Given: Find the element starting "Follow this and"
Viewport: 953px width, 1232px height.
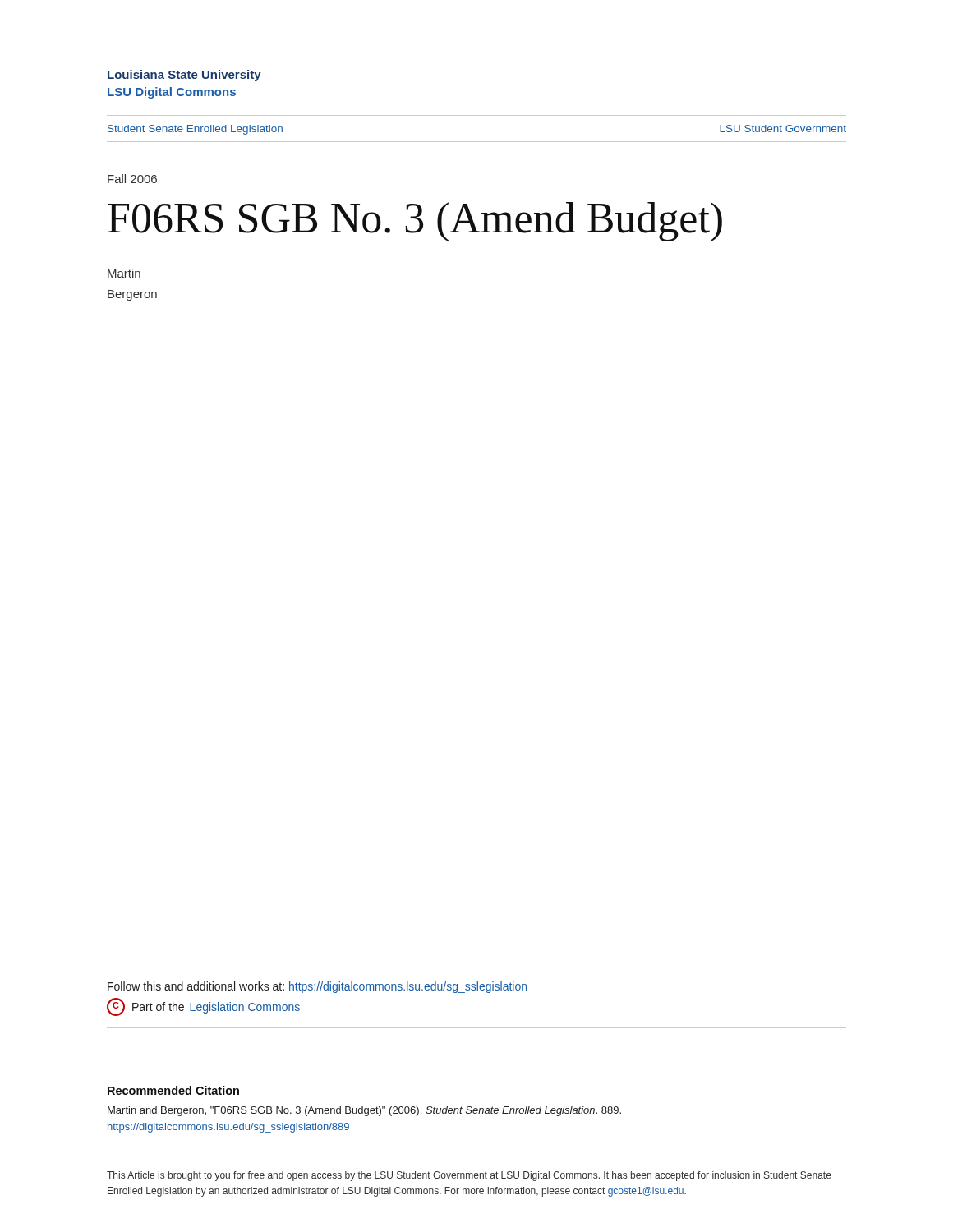Looking at the screenshot, I should pos(317,987).
